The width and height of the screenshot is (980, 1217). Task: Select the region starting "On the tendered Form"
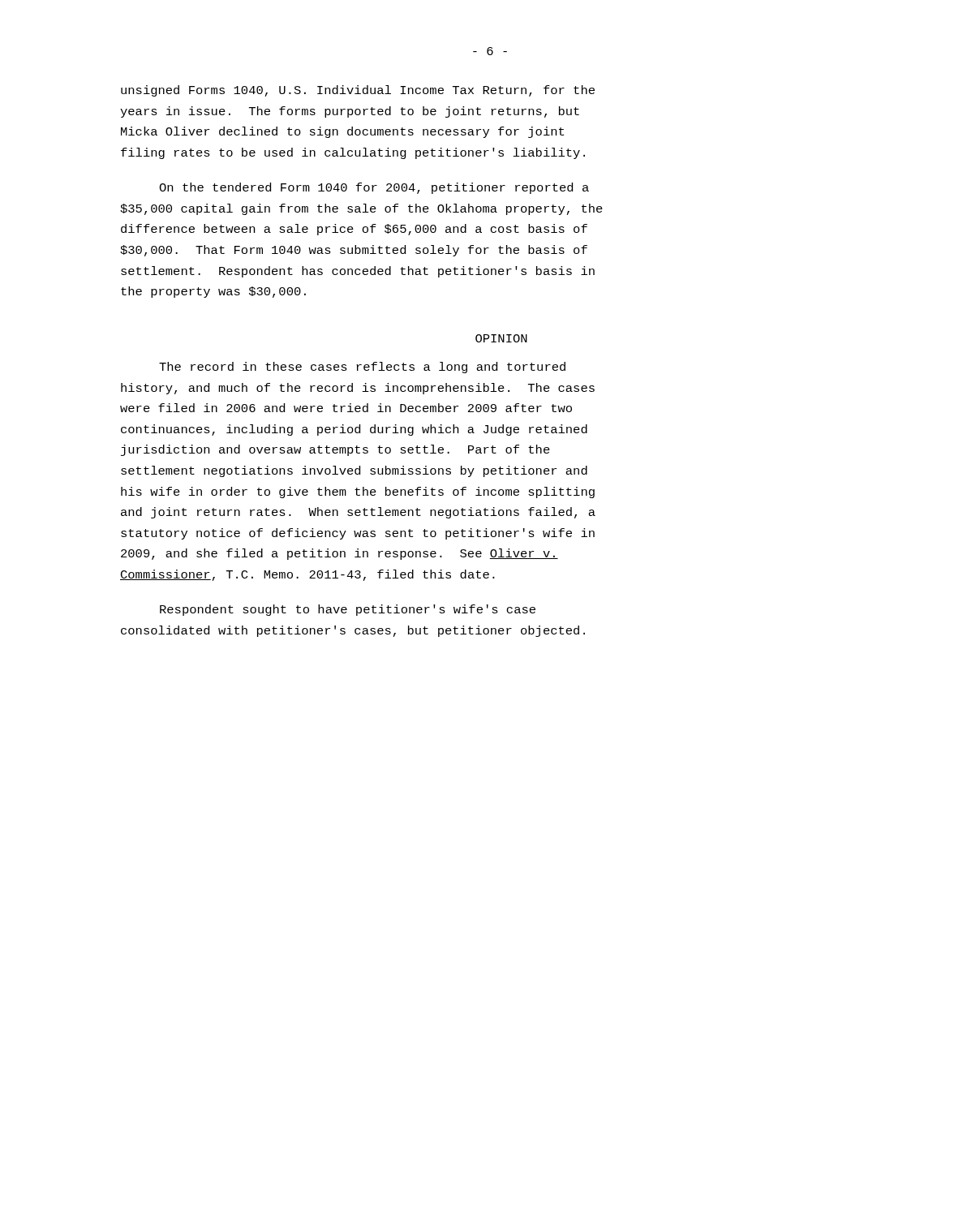[x=362, y=240]
